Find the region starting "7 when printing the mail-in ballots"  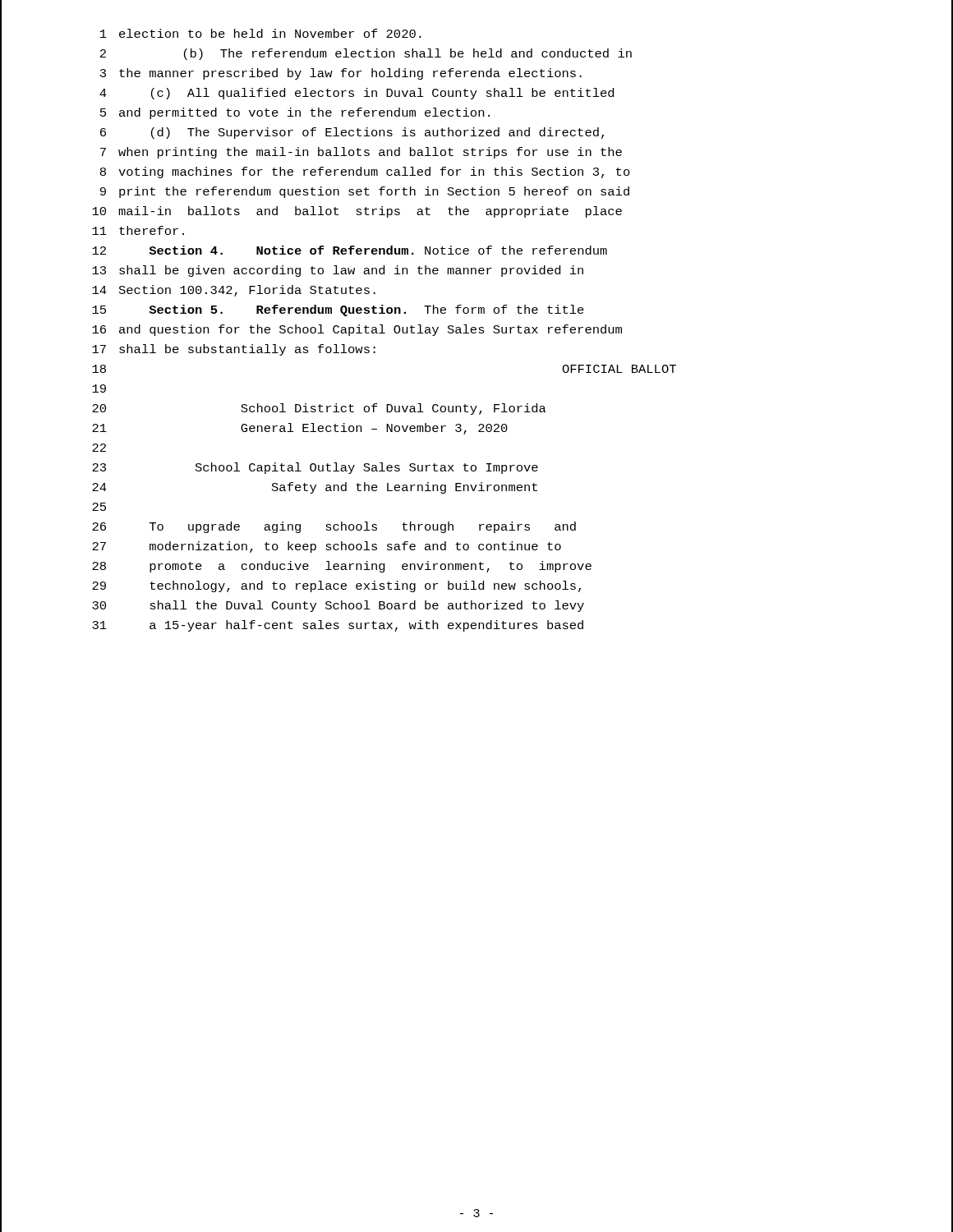coord(491,153)
